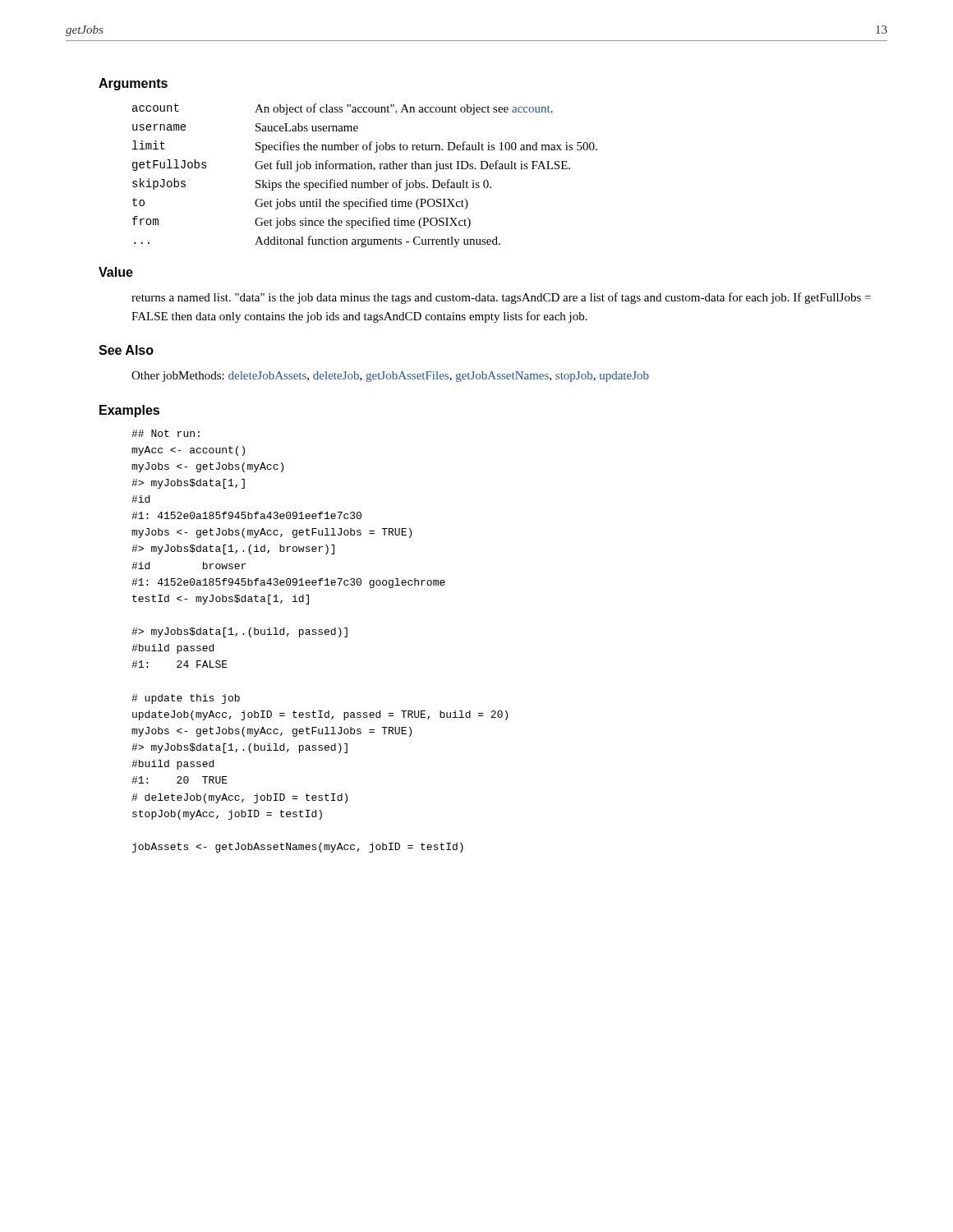Locate the text block containing "Not run: myAcc myJobs$data[1,] #id"
The image size is (953, 1232).
[166, 433]
